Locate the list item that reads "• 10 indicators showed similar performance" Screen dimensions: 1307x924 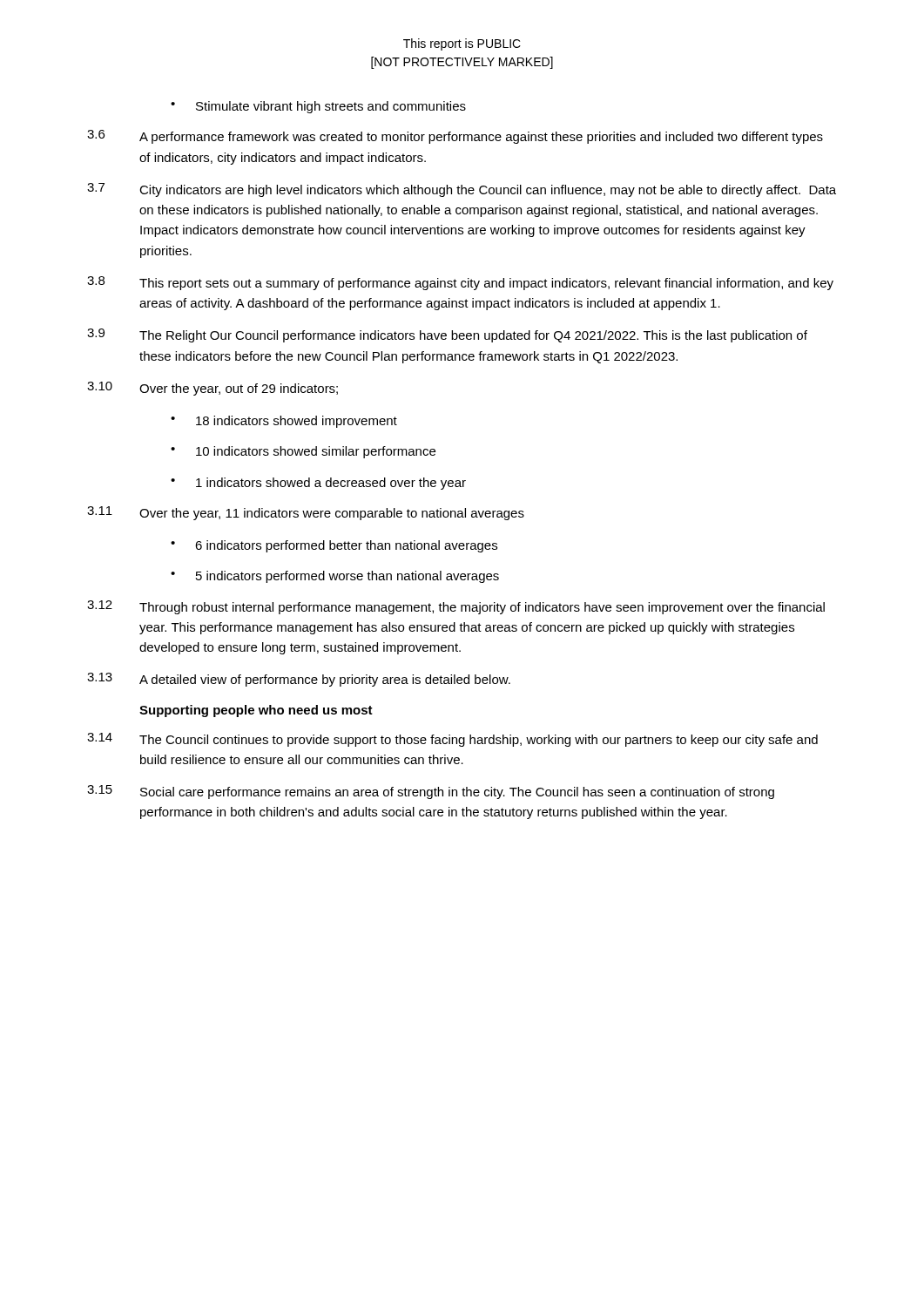point(303,452)
